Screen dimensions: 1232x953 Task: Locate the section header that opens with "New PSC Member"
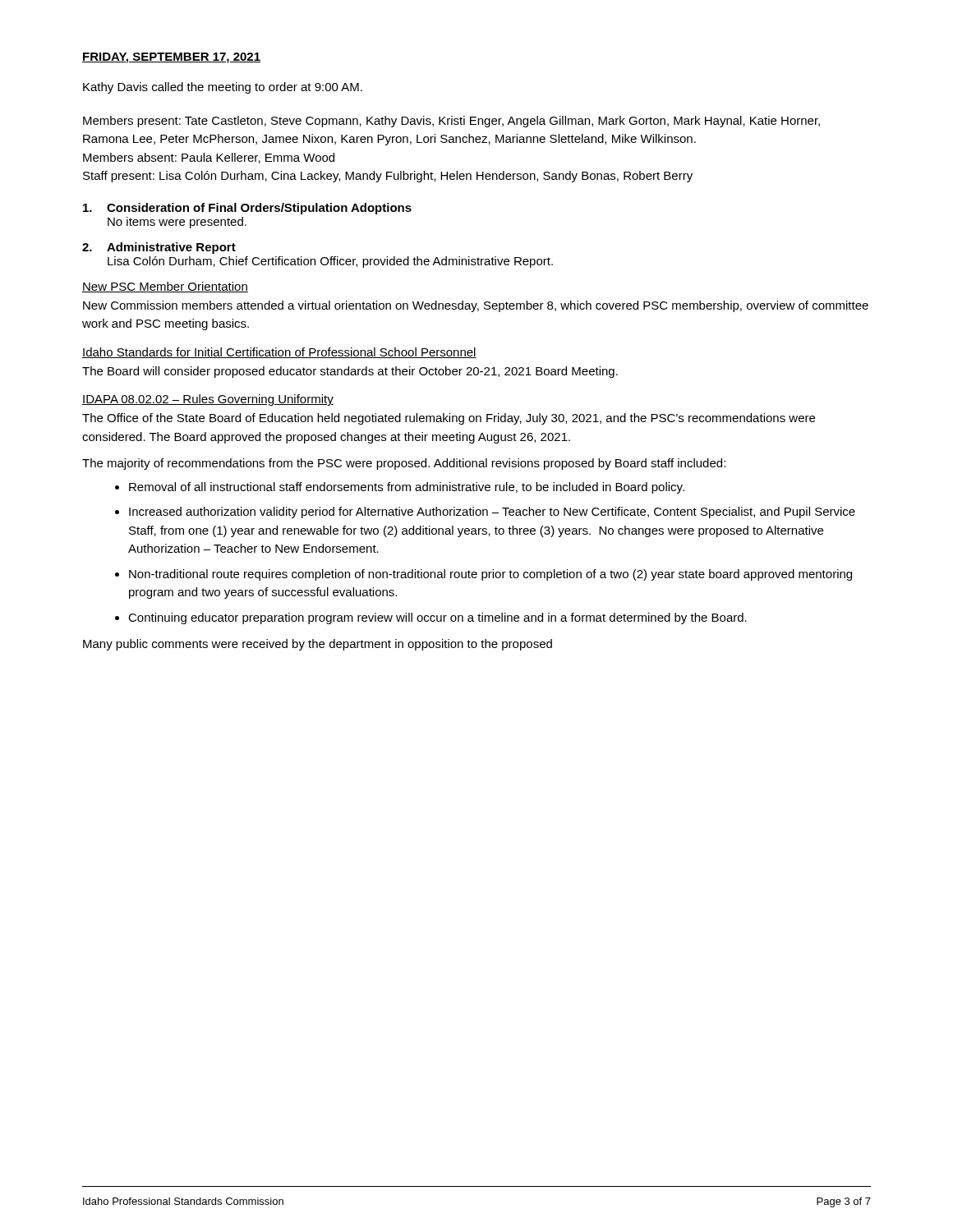(165, 286)
